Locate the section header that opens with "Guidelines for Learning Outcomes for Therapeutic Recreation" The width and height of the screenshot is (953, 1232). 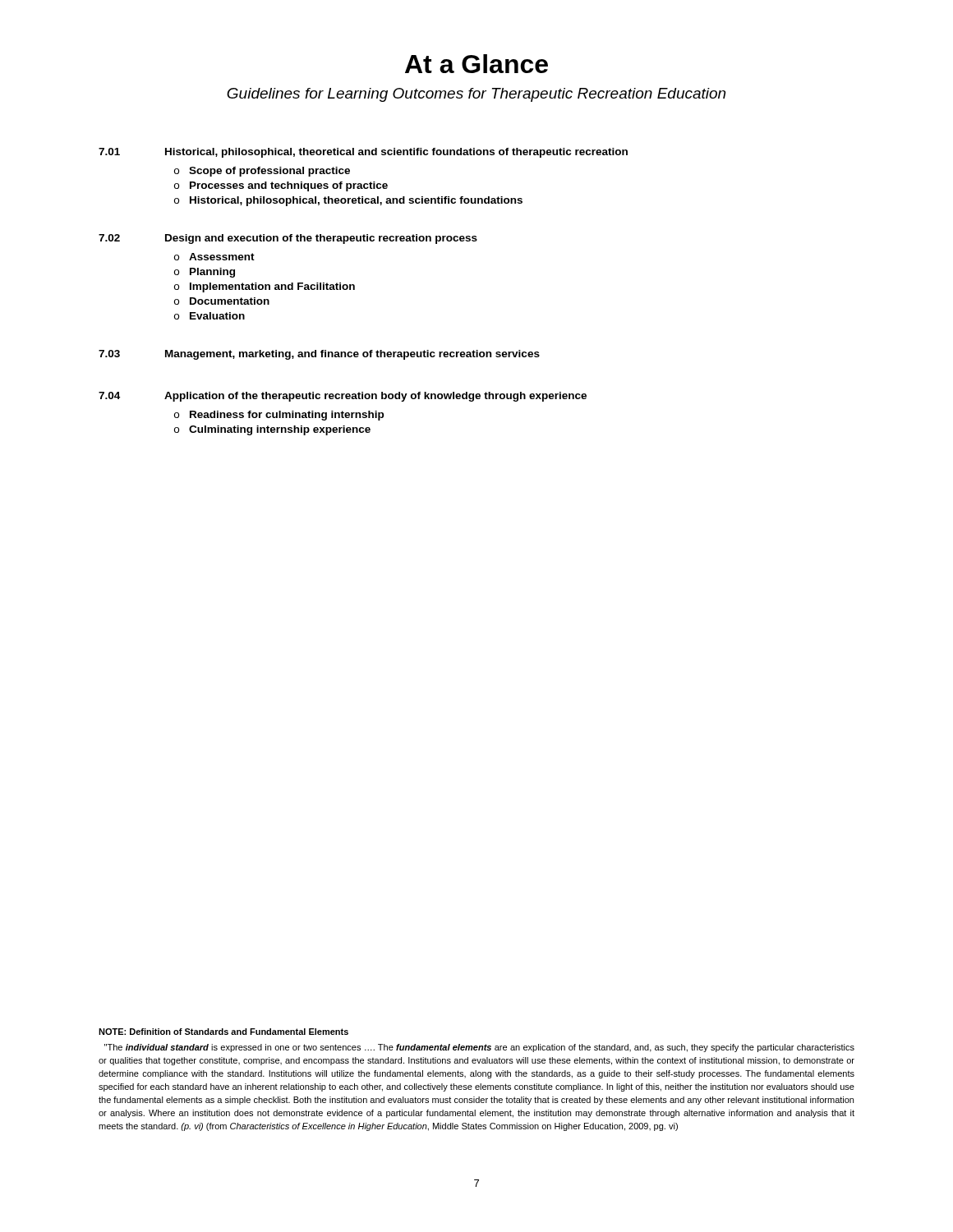click(476, 94)
